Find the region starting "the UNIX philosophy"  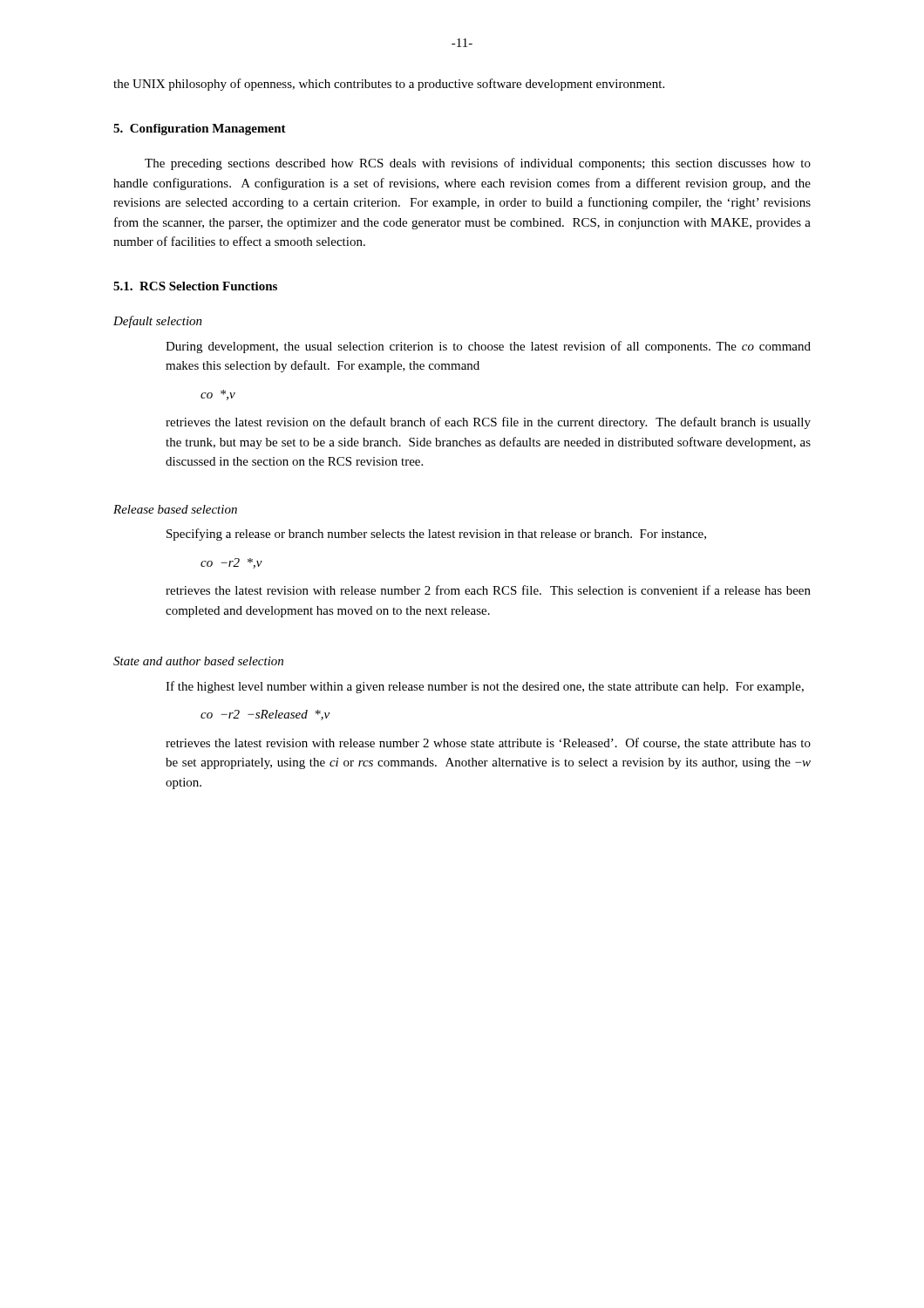(389, 84)
